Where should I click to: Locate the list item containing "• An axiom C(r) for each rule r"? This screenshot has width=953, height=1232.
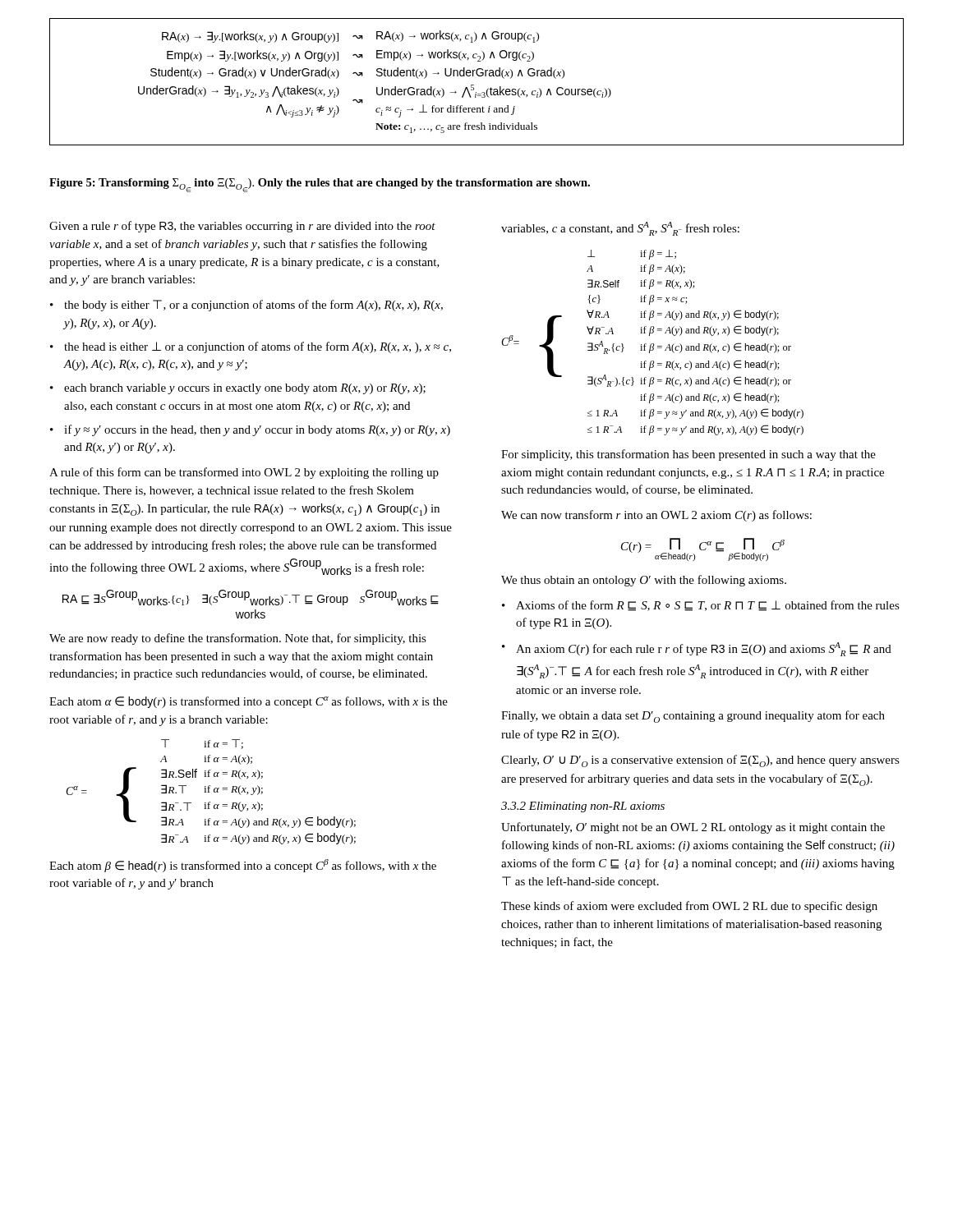[x=702, y=669]
